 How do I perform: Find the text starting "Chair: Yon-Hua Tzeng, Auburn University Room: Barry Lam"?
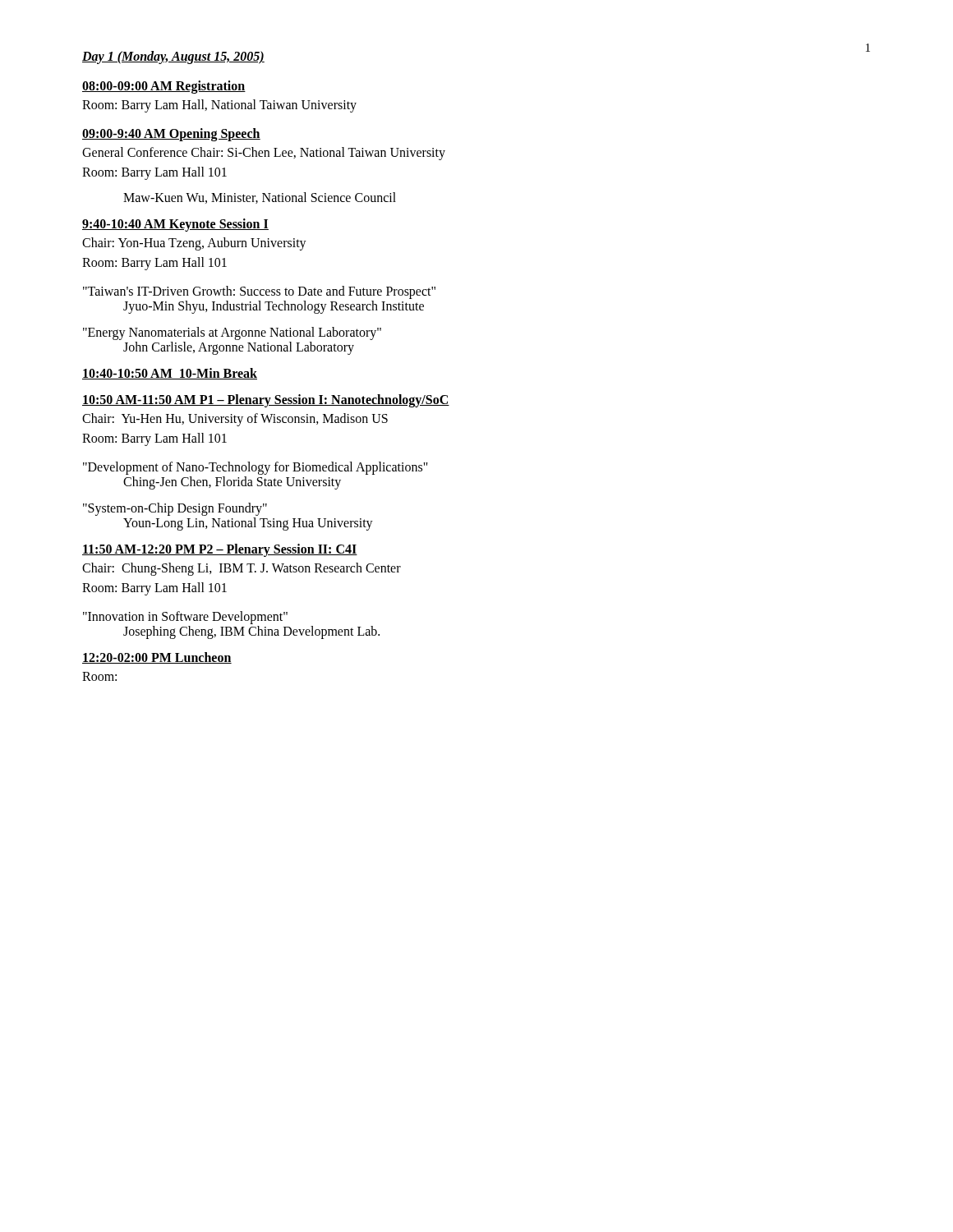pyautogui.click(x=194, y=253)
